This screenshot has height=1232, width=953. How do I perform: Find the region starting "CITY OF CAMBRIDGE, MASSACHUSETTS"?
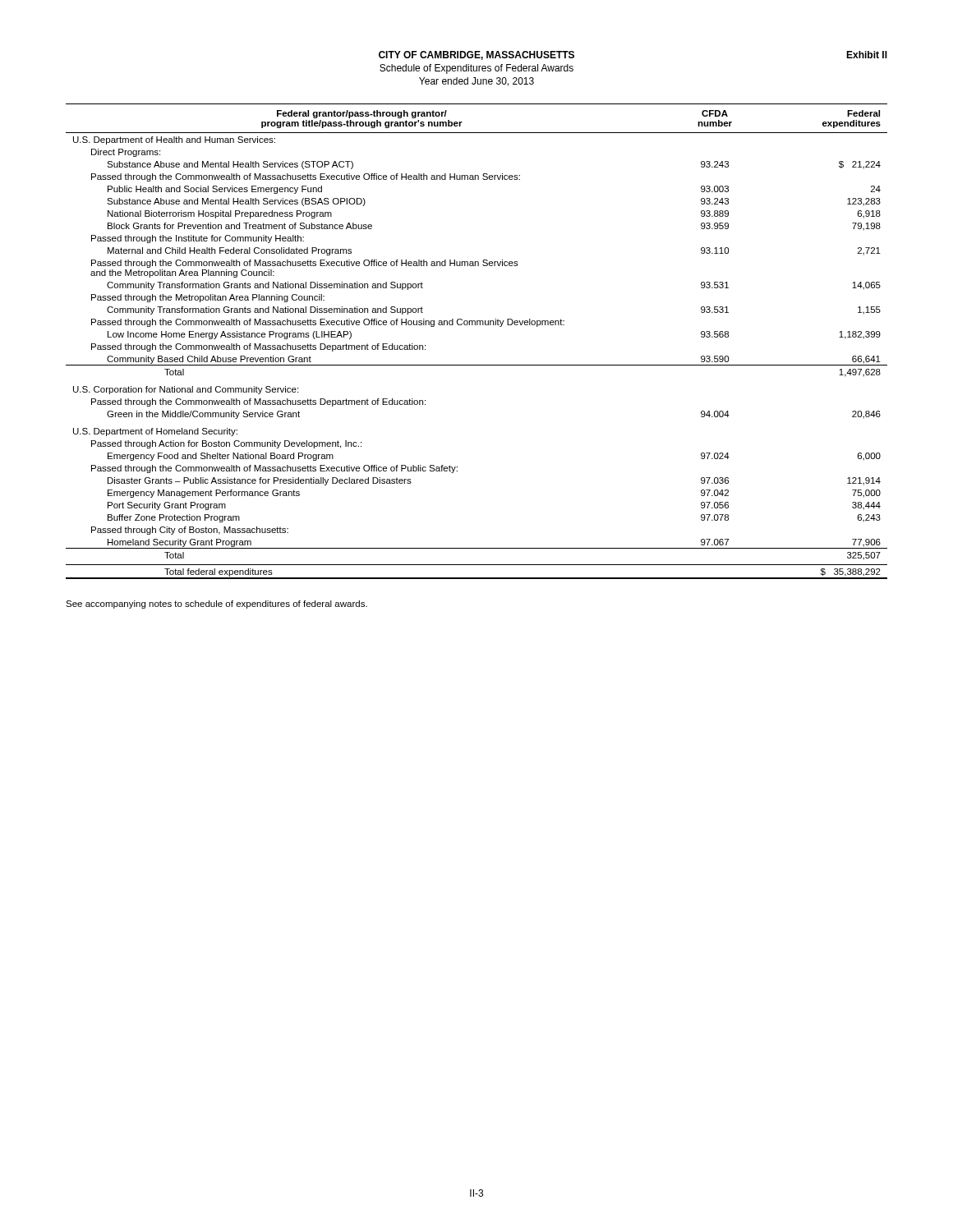pos(476,55)
